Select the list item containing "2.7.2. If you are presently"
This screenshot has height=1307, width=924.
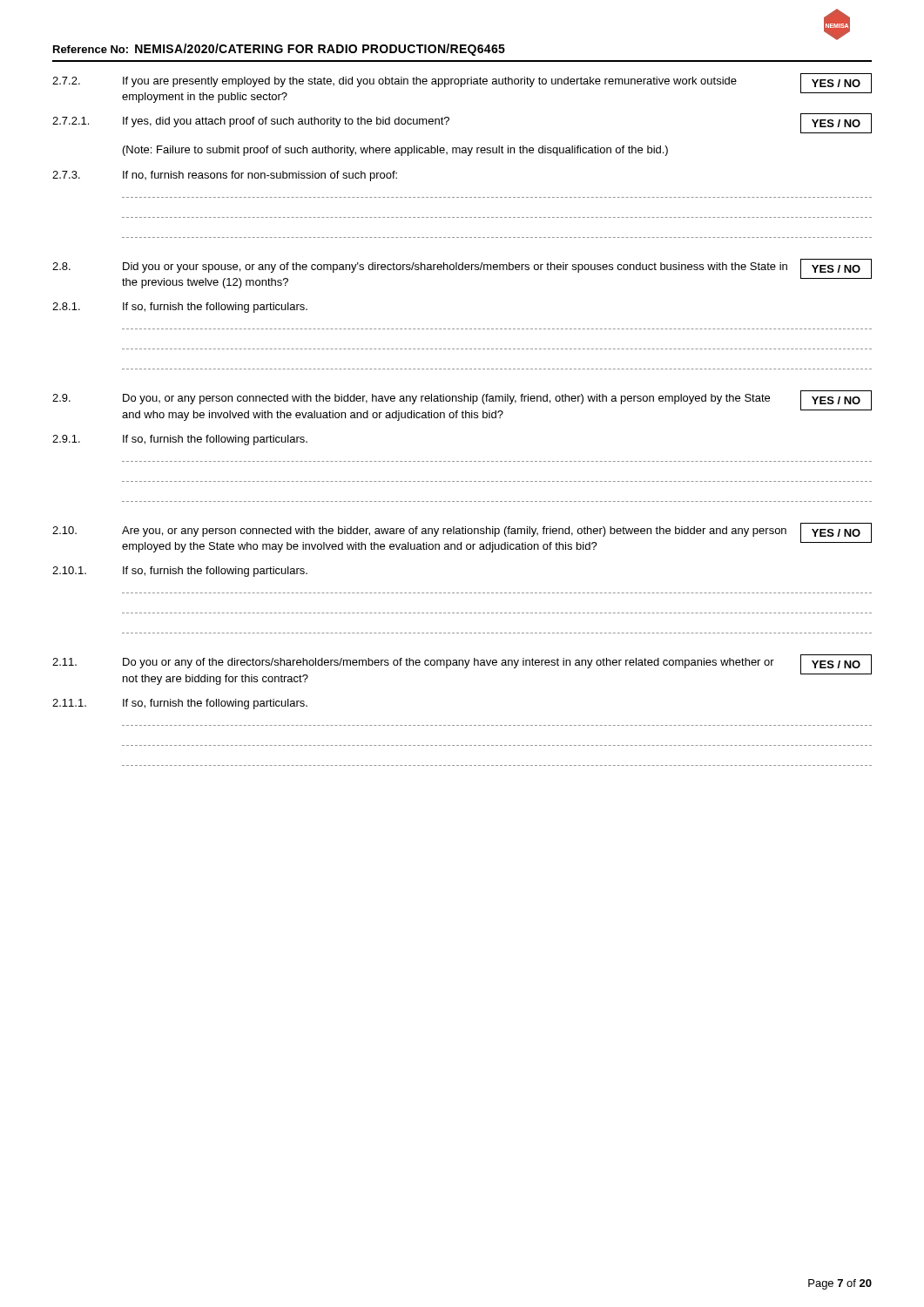[462, 89]
